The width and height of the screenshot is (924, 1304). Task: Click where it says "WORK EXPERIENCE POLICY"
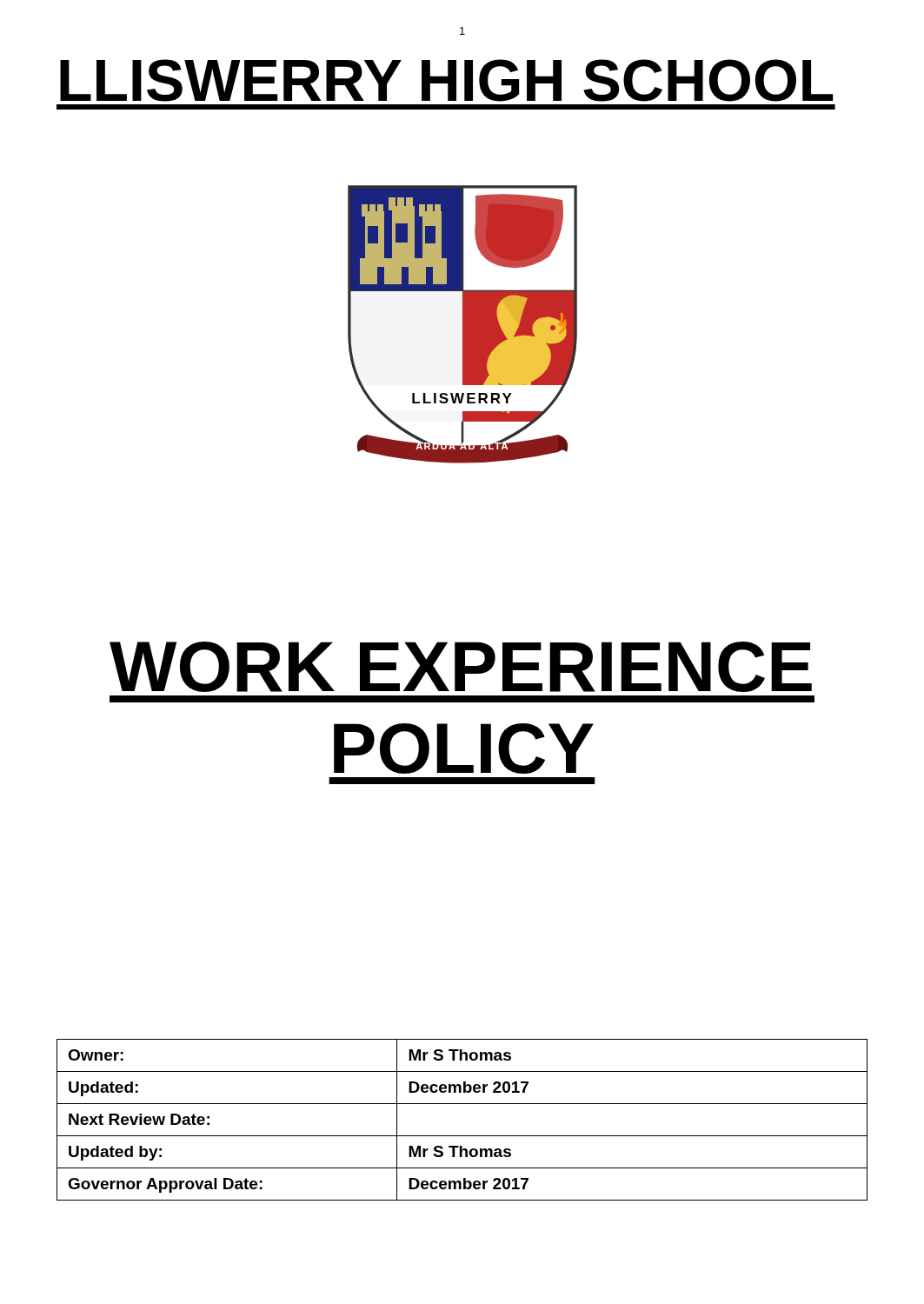(462, 708)
